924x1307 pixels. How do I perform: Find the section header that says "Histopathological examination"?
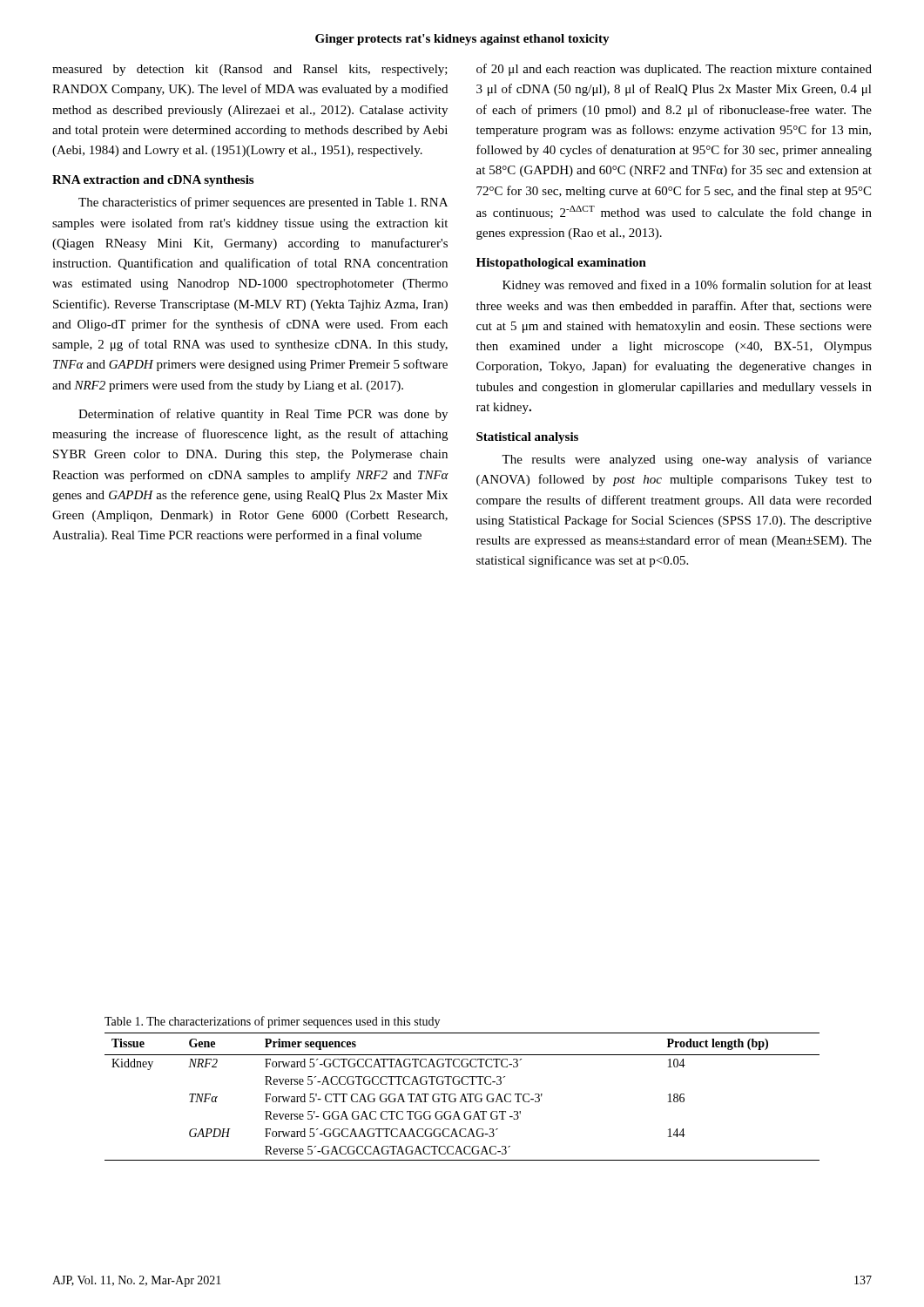[x=561, y=263]
